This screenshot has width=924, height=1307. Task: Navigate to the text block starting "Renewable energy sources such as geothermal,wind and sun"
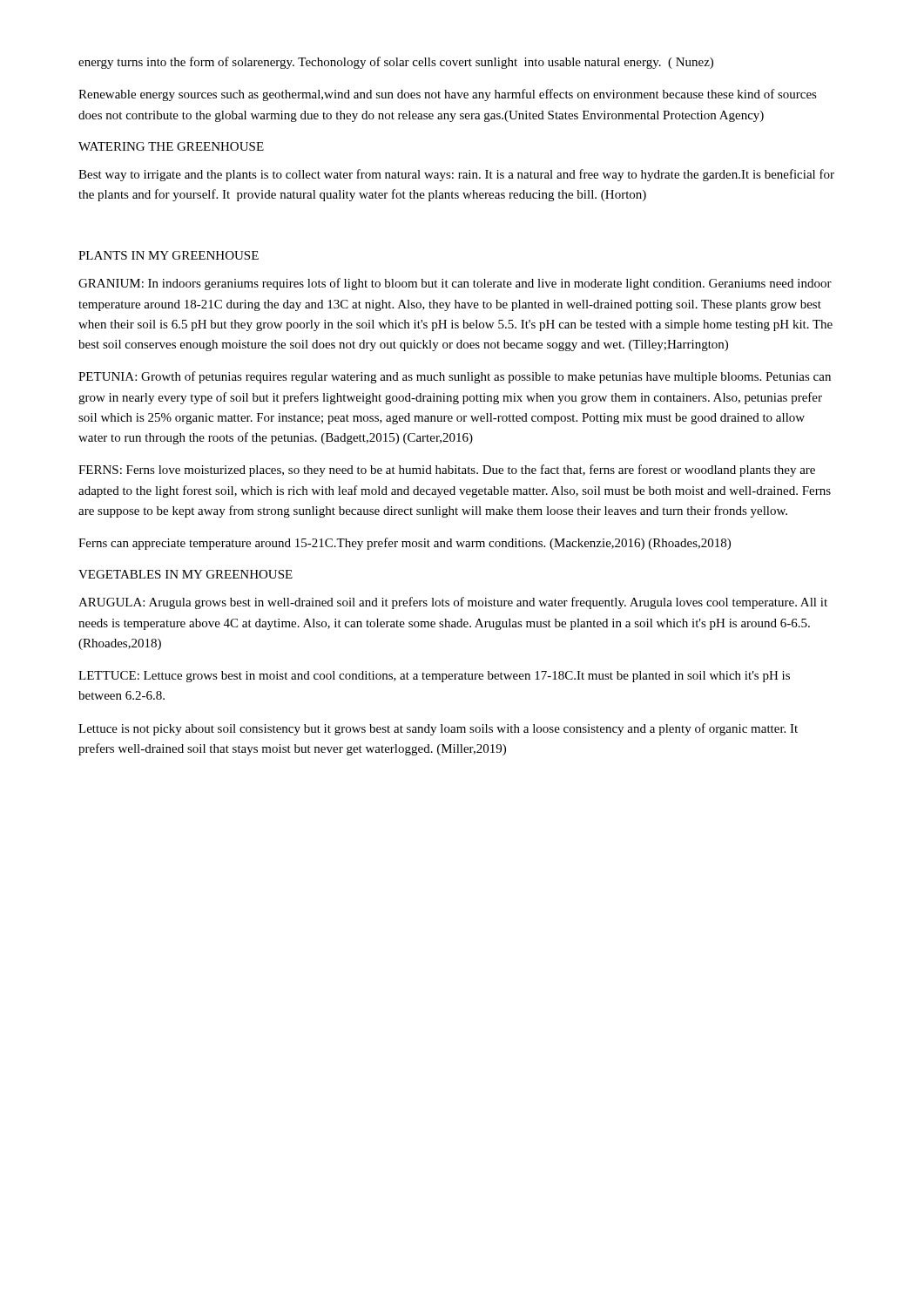point(448,104)
